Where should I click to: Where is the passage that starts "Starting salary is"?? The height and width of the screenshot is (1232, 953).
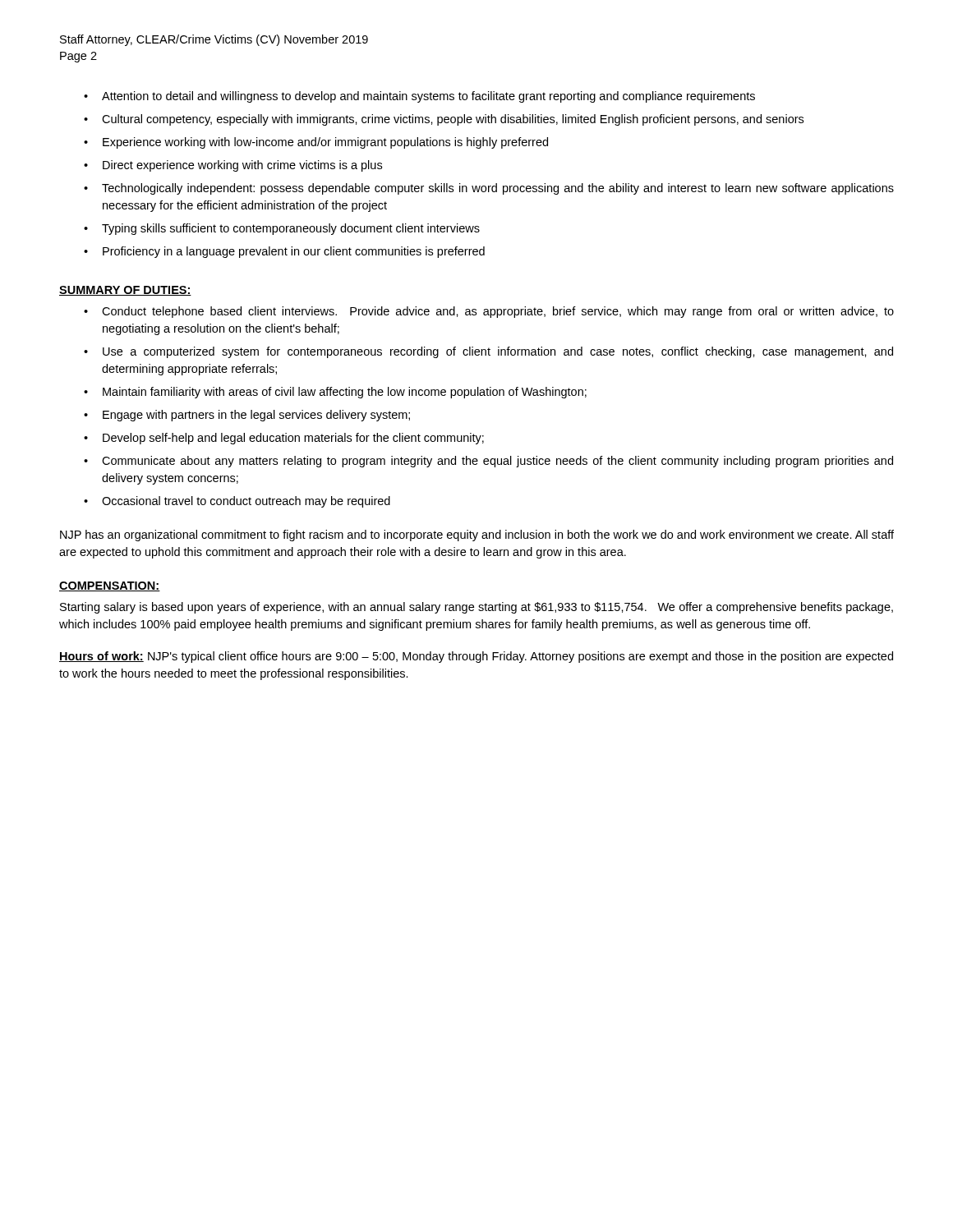476,616
